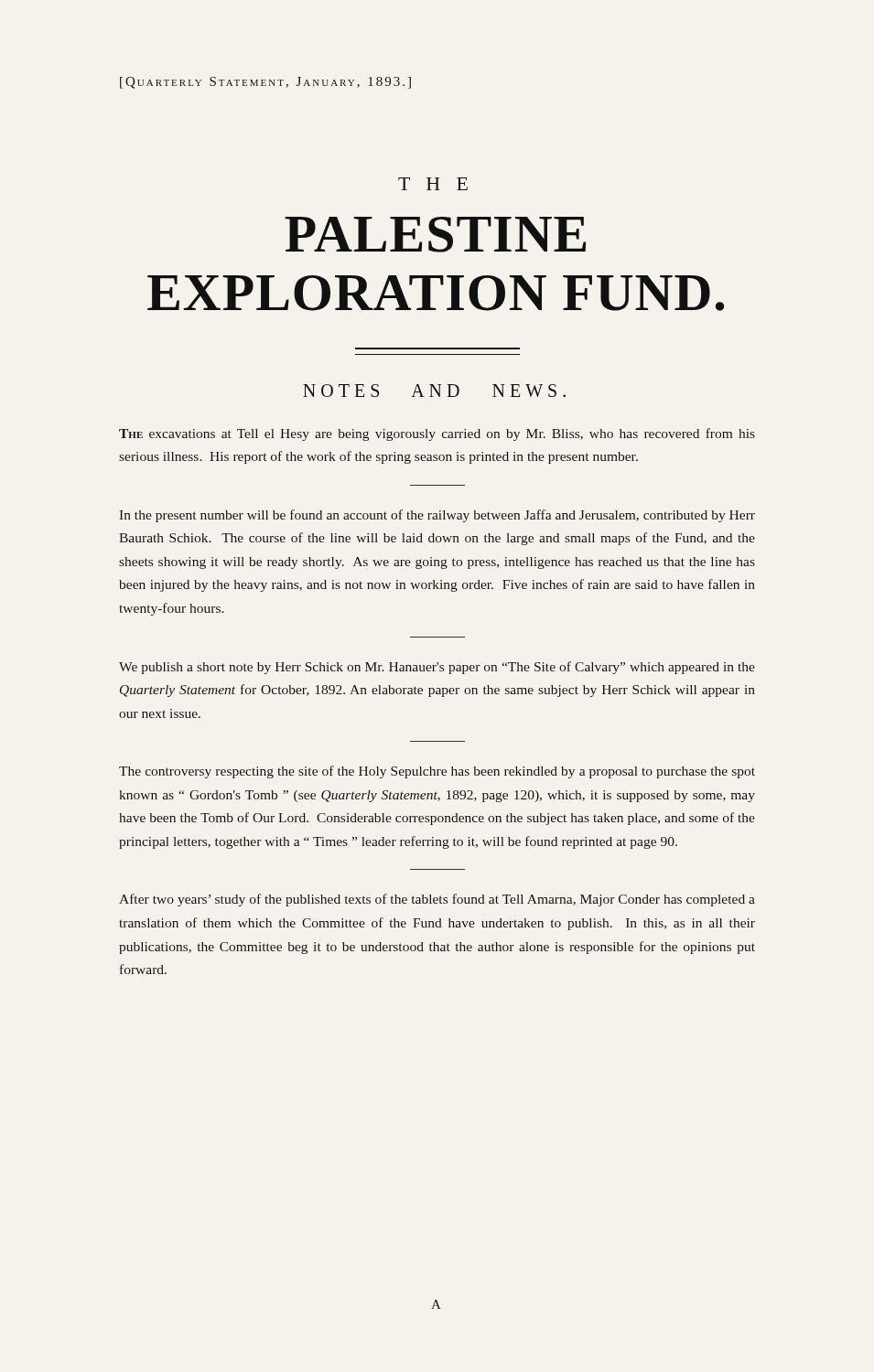Select the title that says "T H E PALESTINE EXPLORATION"

pyautogui.click(x=437, y=247)
